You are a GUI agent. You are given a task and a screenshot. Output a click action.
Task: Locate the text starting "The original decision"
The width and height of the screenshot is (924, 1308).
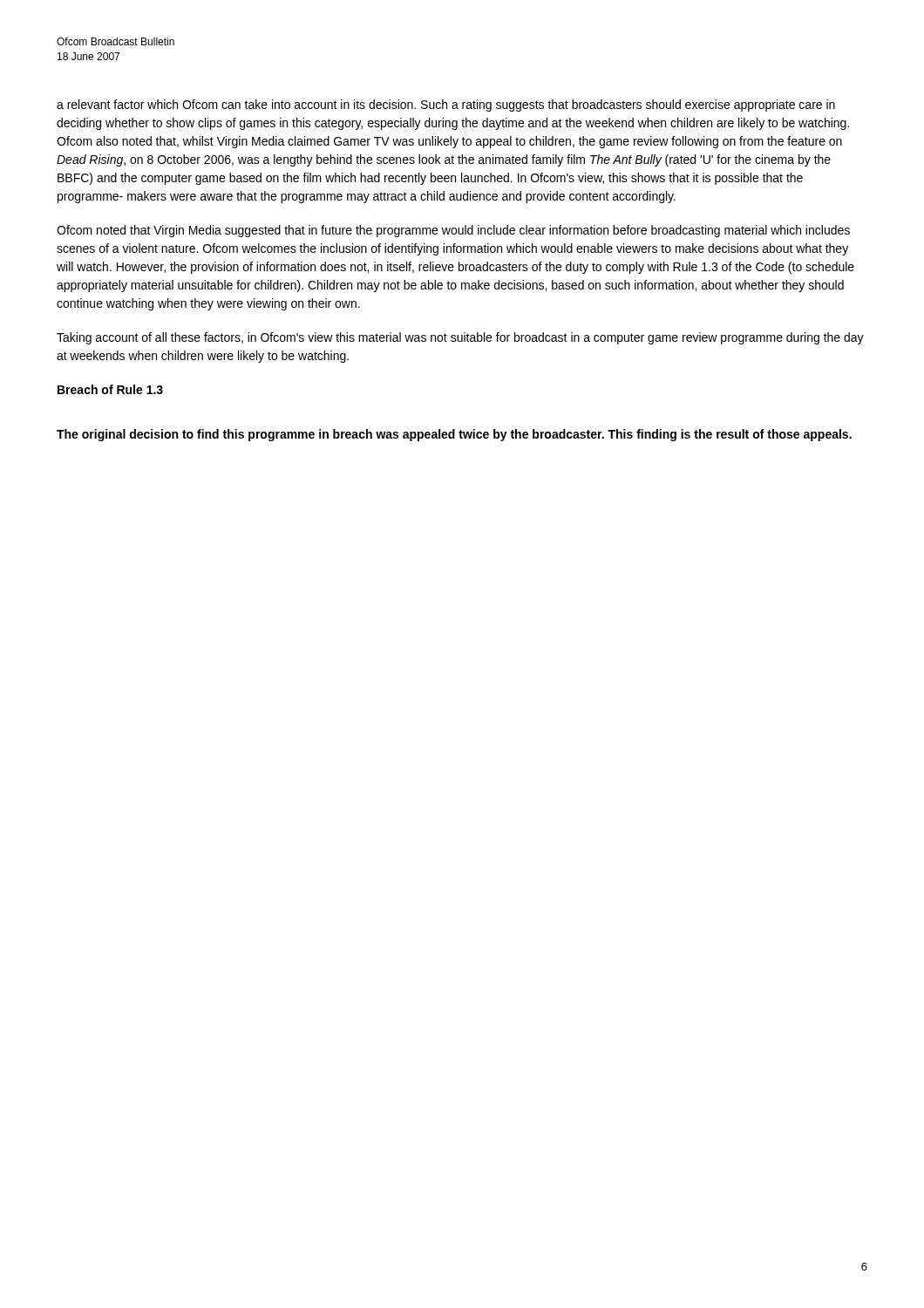click(x=454, y=434)
